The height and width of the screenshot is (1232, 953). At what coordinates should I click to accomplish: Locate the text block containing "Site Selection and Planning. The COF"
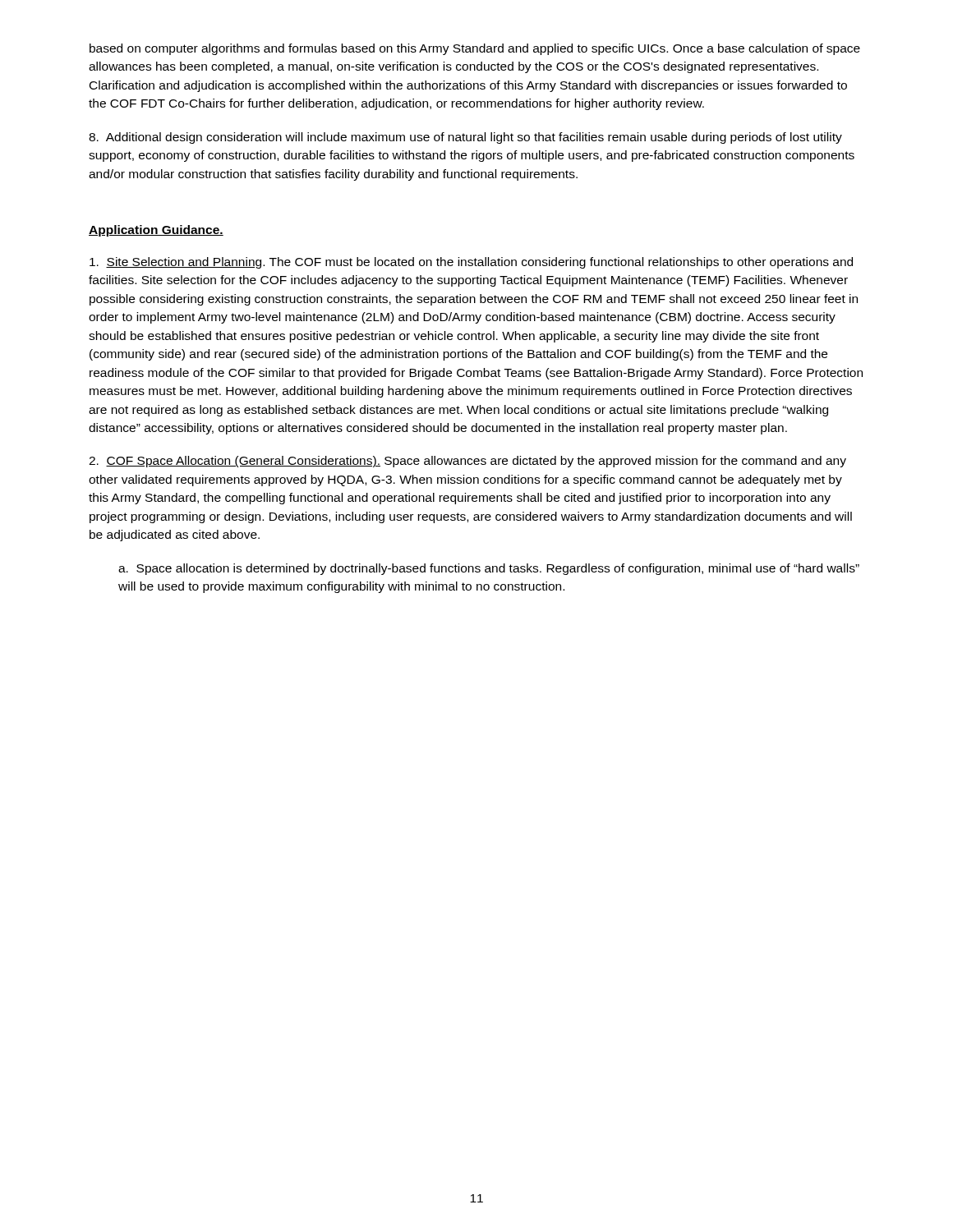pyautogui.click(x=476, y=344)
